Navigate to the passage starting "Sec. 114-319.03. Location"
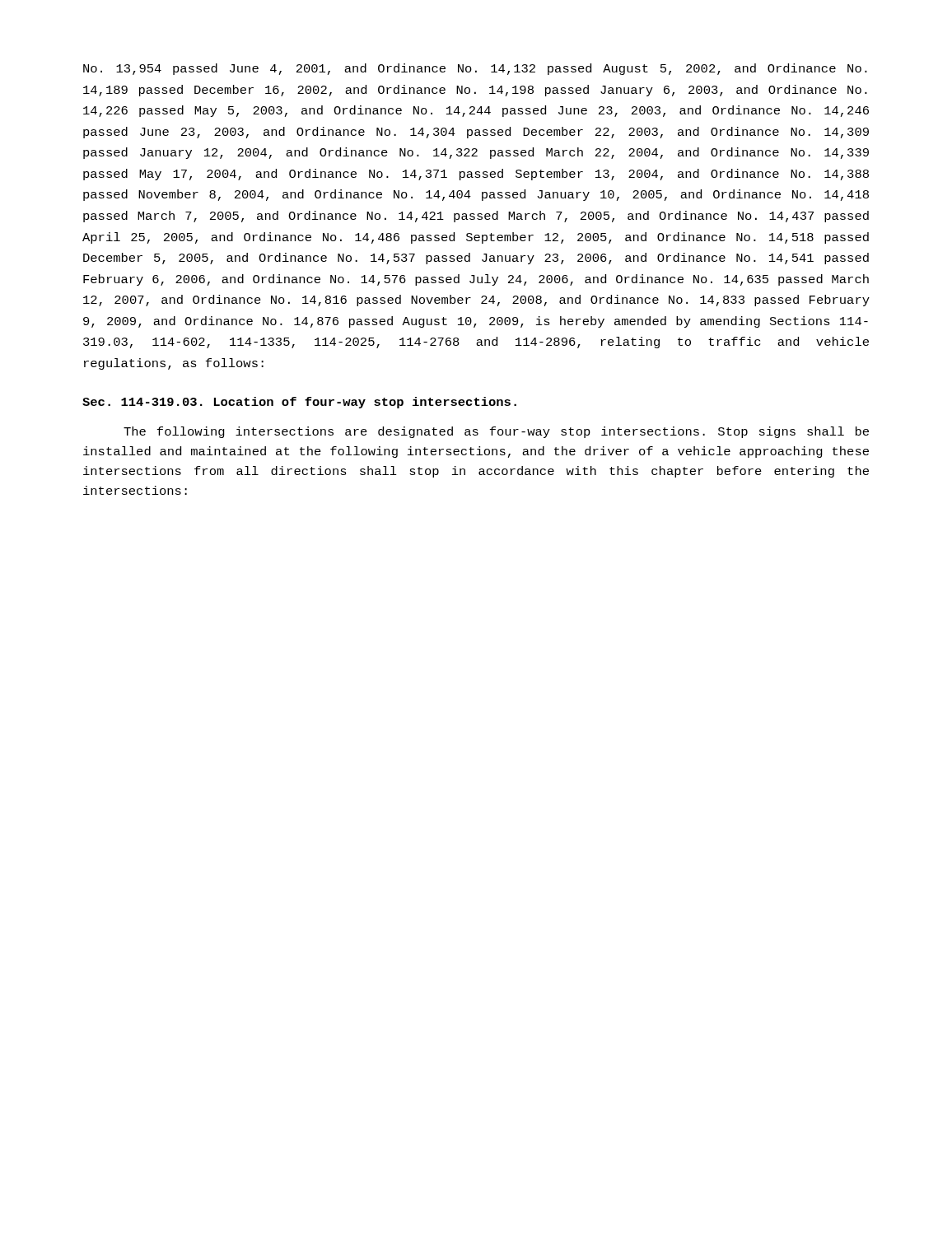Image resolution: width=952 pixels, height=1235 pixels. (301, 403)
